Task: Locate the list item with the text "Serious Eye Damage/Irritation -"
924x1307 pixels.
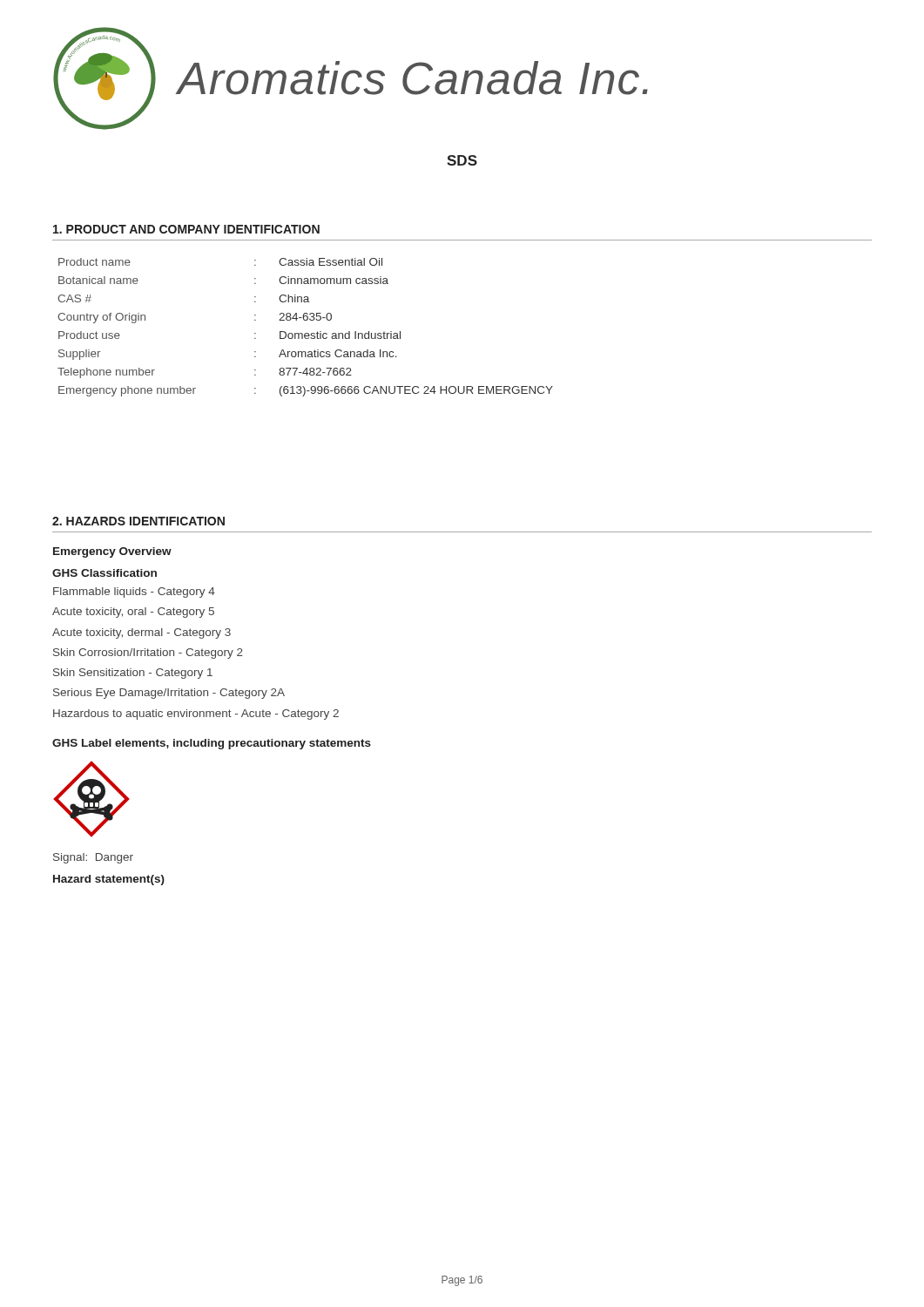Action: click(169, 692)
